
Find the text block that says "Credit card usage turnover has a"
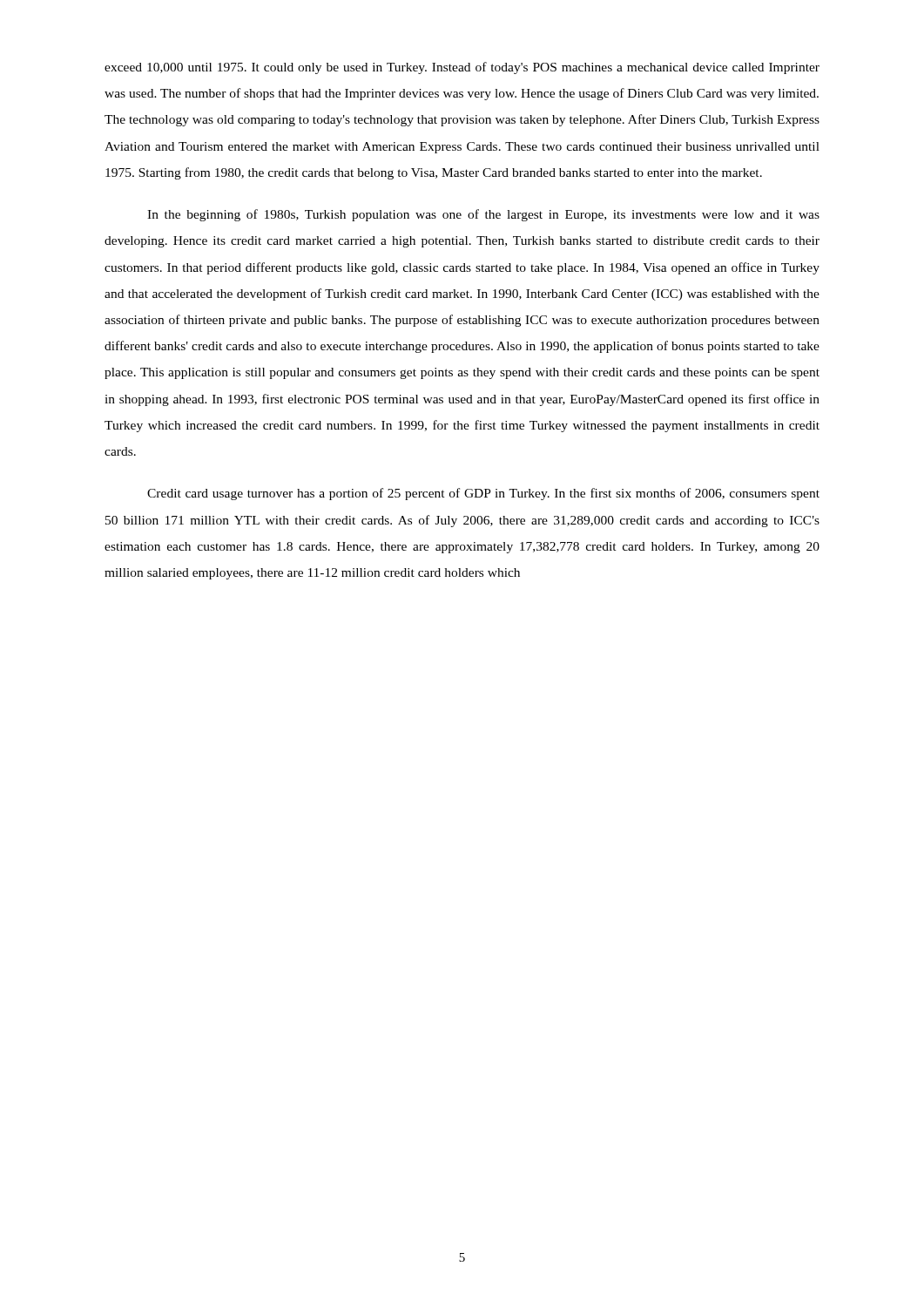pyautogui.click(x=462, y=533)
